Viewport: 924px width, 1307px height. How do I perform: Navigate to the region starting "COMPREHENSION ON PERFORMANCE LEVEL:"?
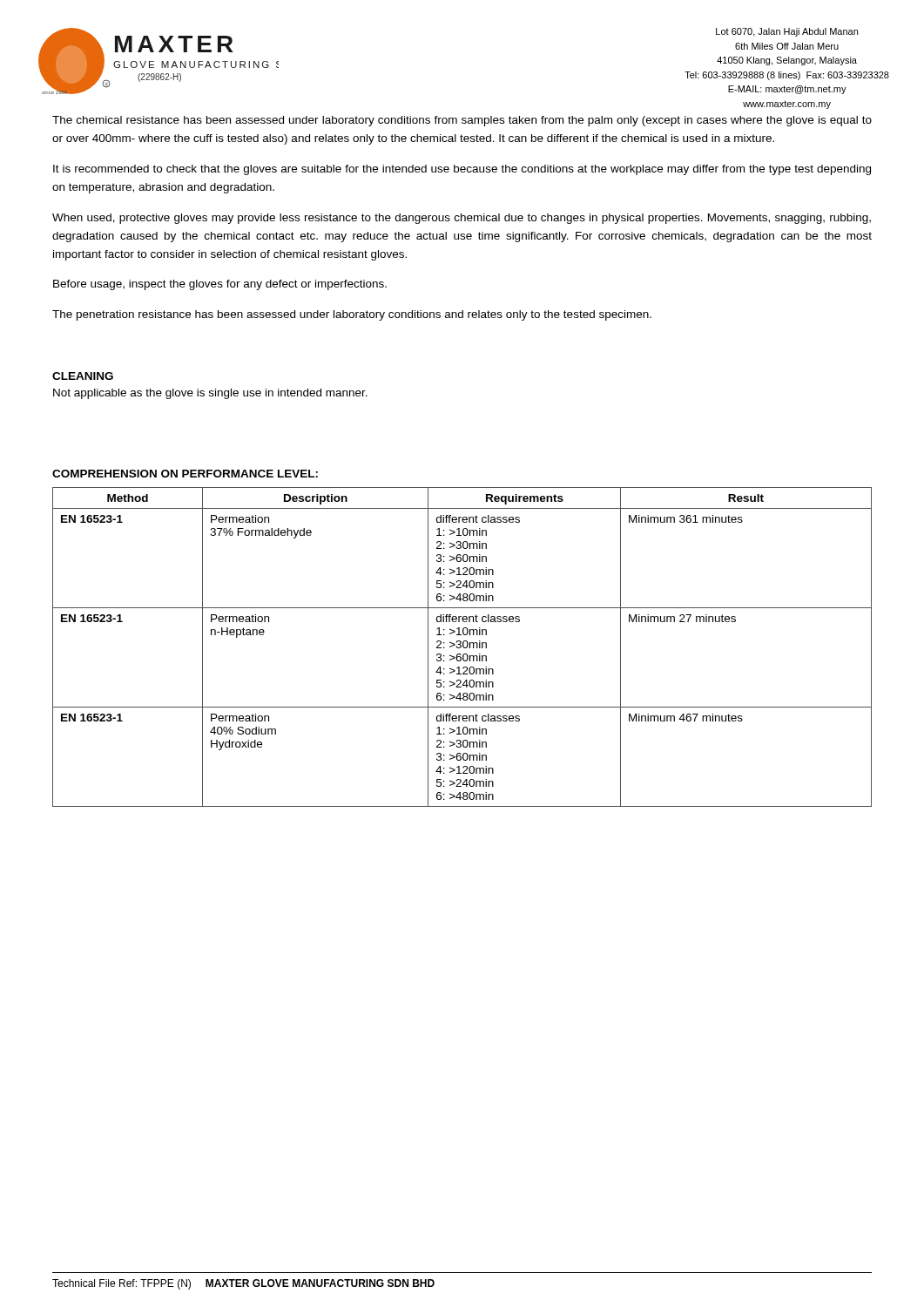[x=186, y=474]
